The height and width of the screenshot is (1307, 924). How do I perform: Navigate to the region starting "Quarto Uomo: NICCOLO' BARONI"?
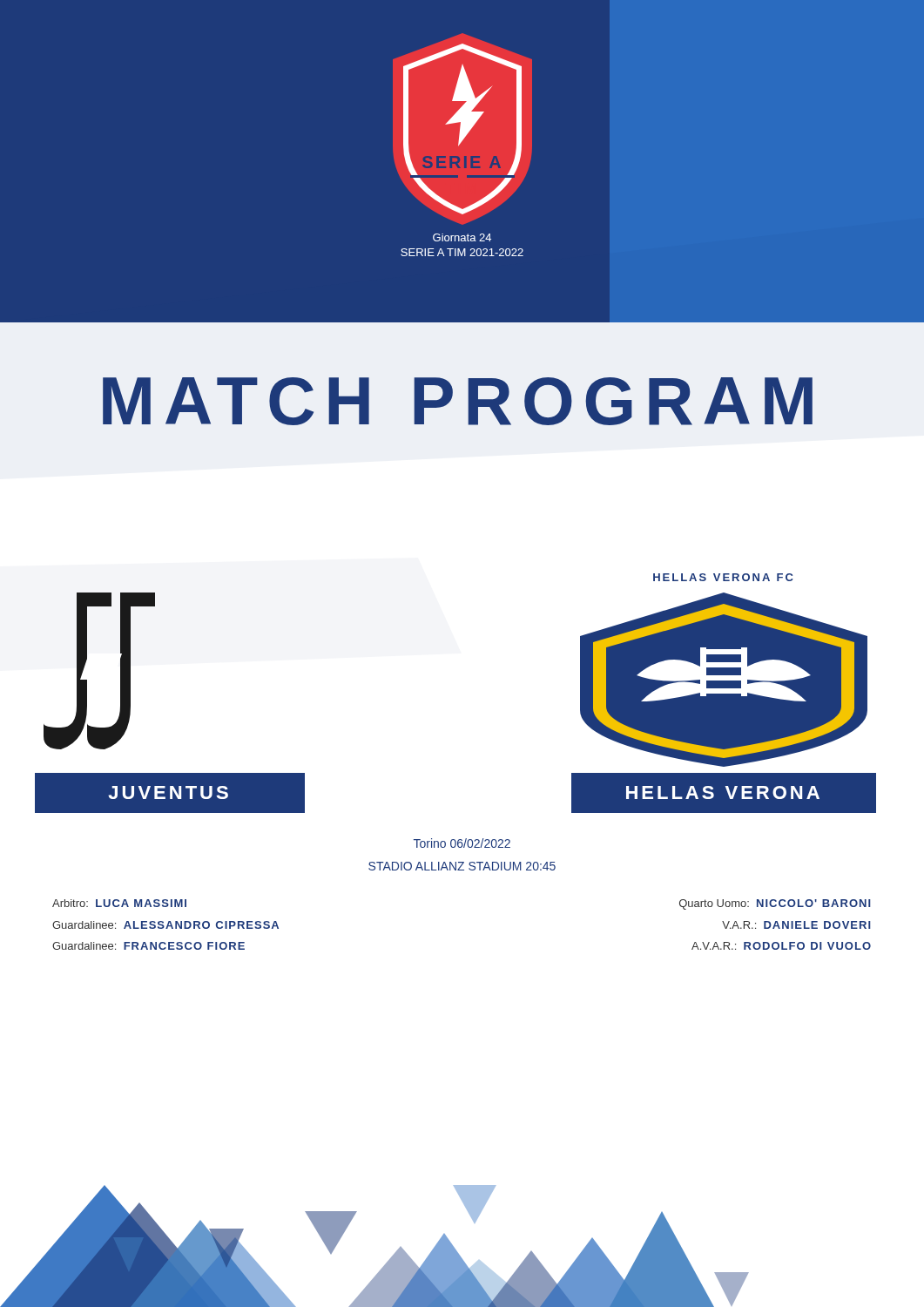click(775, 925)
